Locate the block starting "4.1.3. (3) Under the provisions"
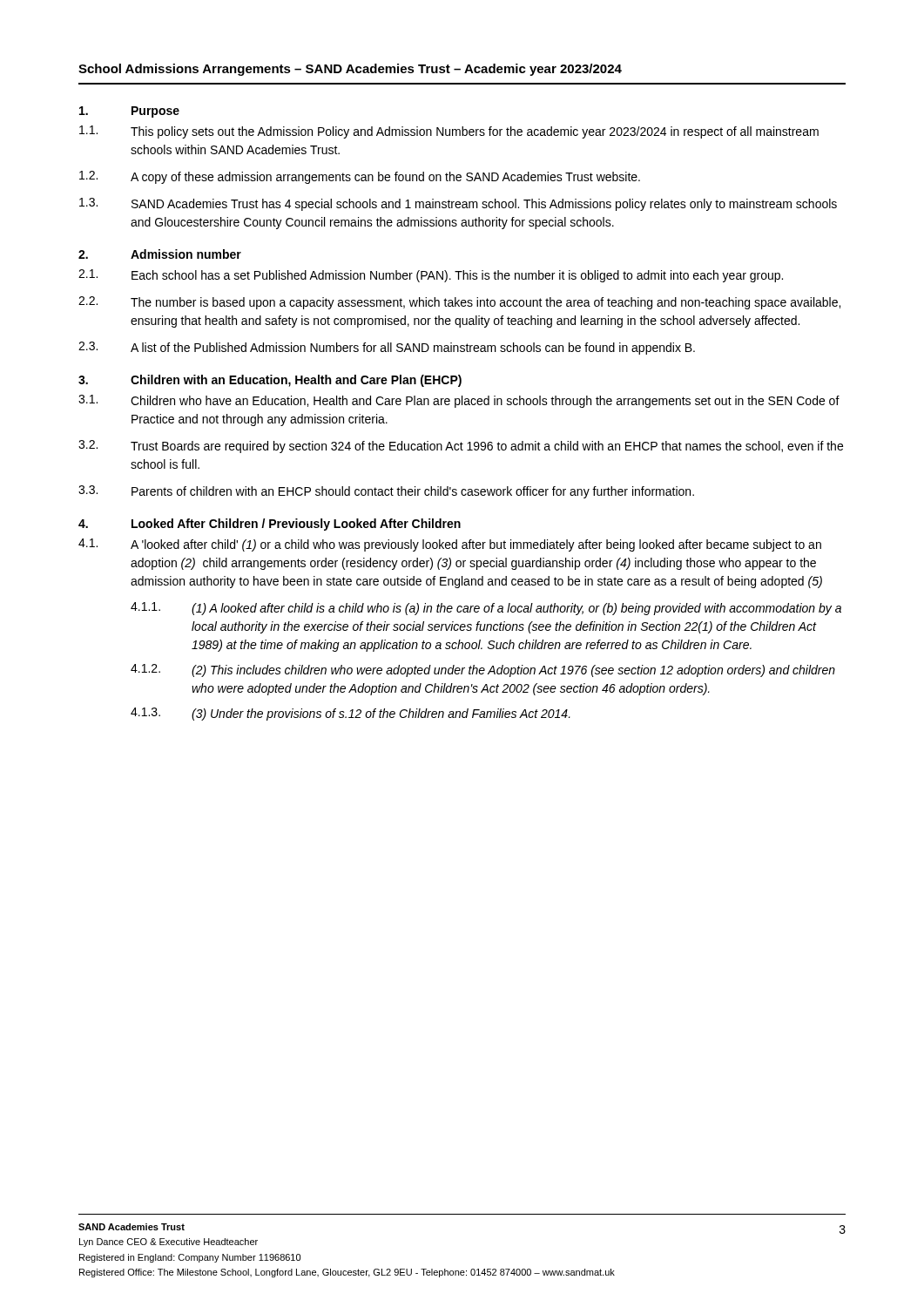This screenshot has height=1307, width=924. point(351,714)
